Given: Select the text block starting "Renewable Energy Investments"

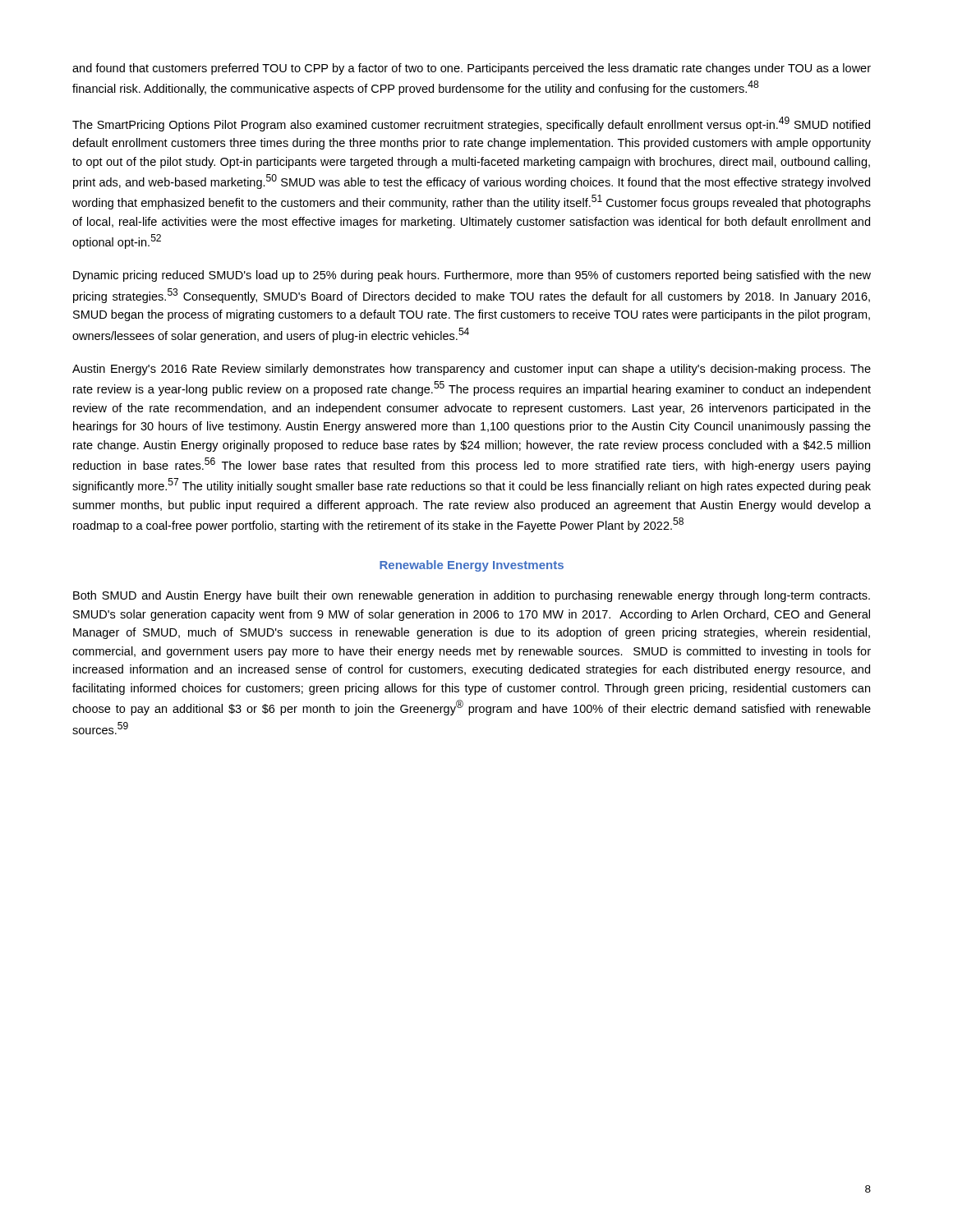Looking at the screenshot, I should point(472,565).
